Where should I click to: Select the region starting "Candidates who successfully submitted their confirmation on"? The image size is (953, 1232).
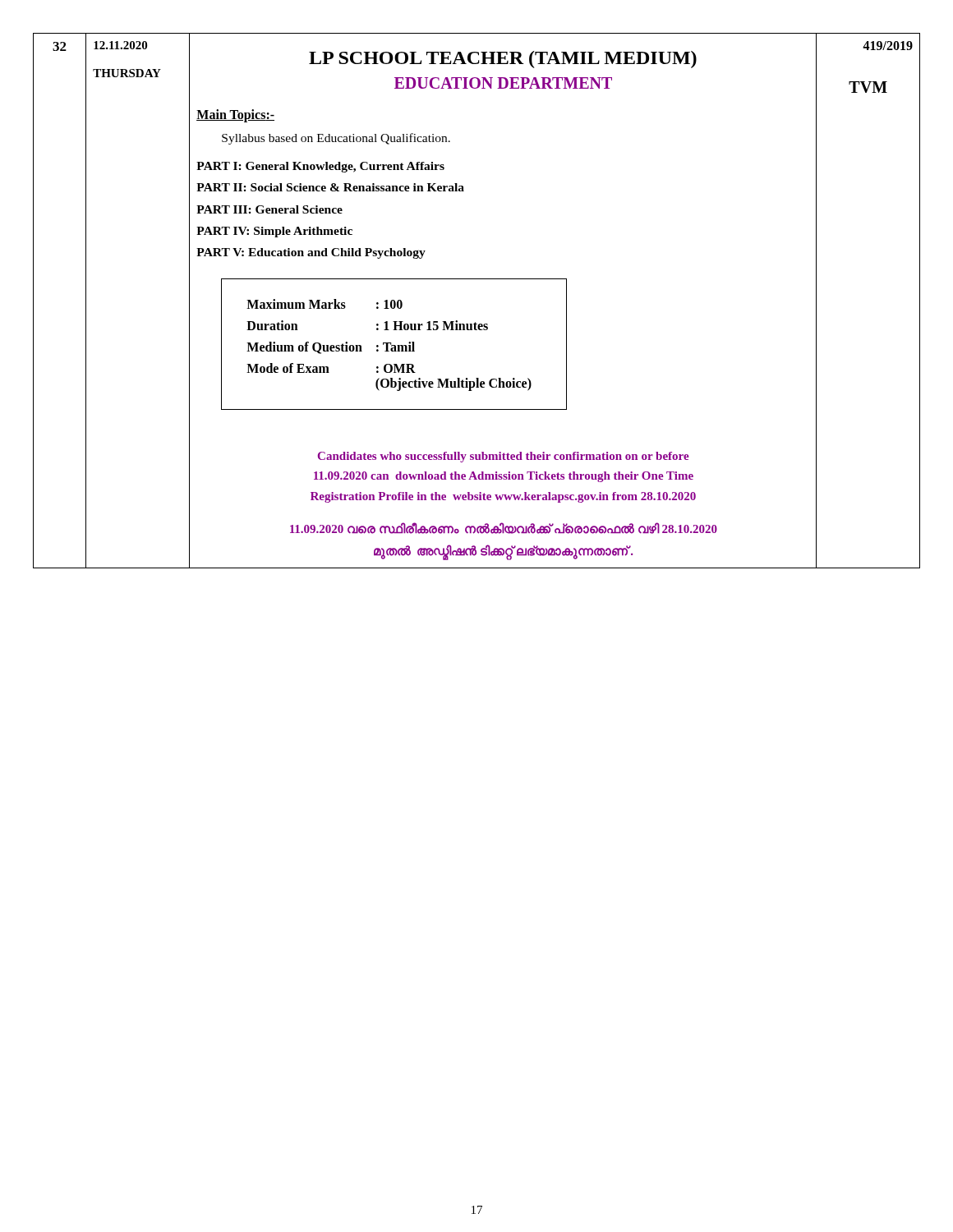(x=503, y=476)
